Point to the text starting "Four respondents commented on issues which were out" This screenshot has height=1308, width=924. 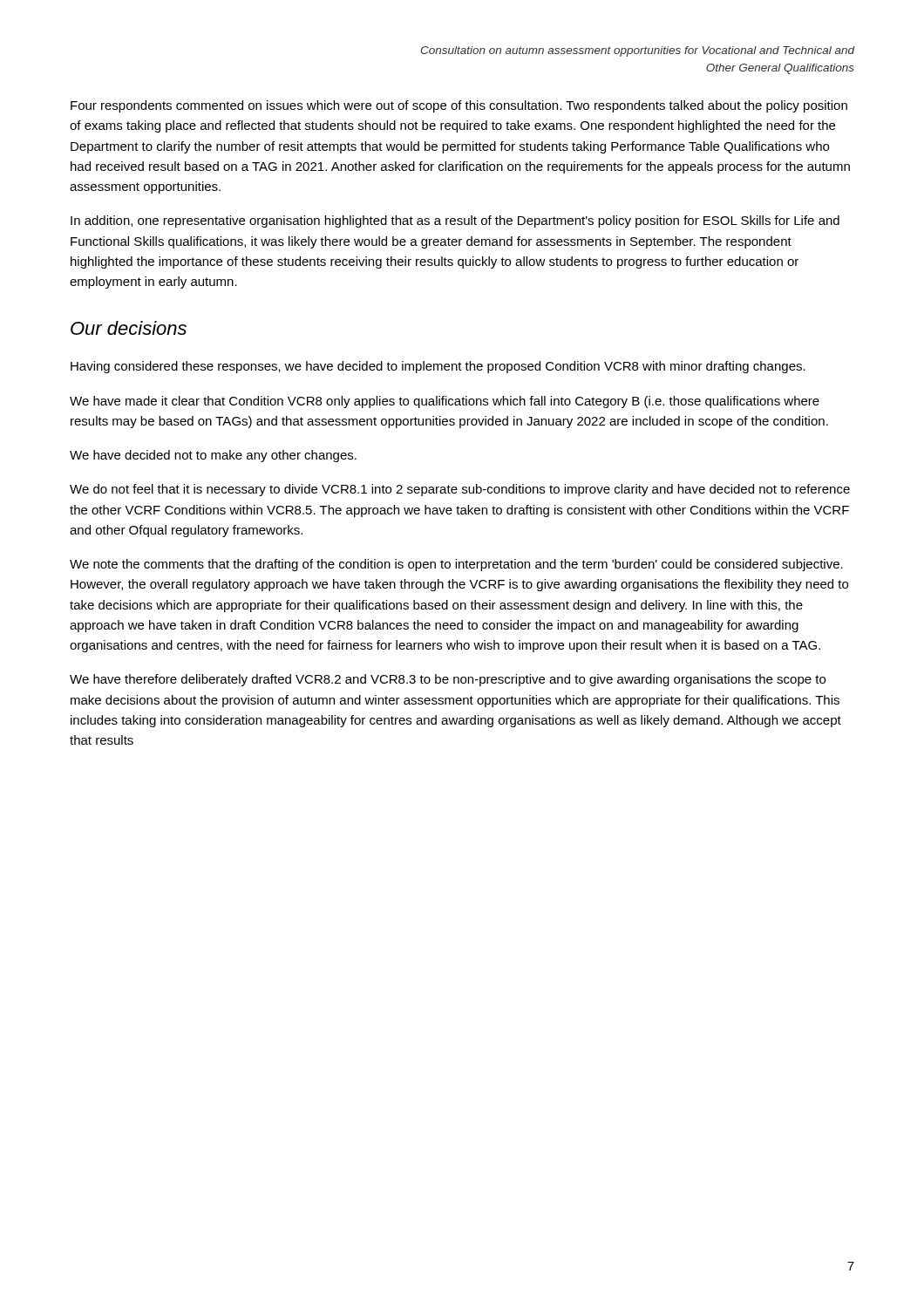pyautogui.click(x=460, y=146)
